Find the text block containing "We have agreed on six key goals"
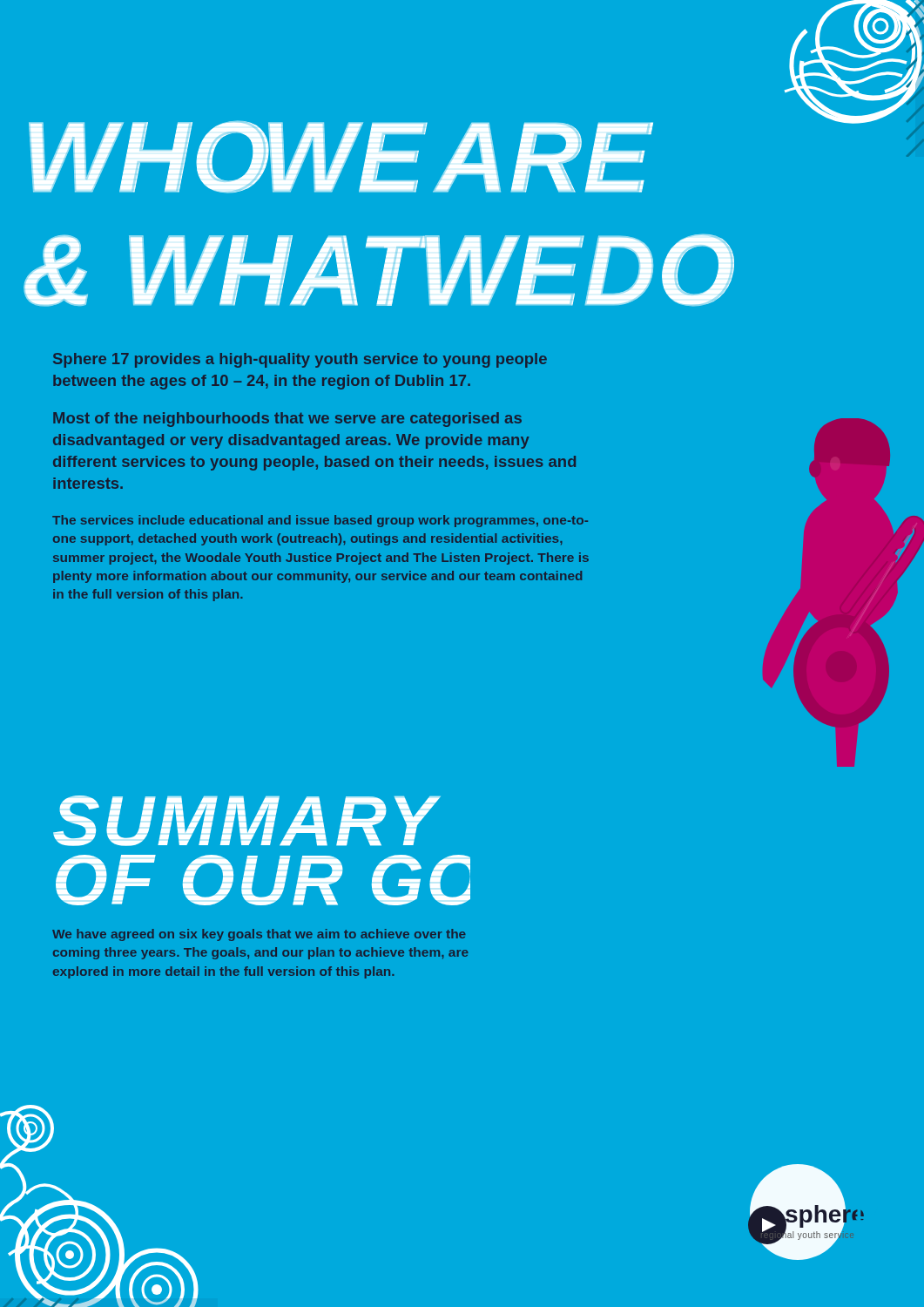The height and width of the screenshot is (1307, 924). pyautogui.click(x=260, y=952)
